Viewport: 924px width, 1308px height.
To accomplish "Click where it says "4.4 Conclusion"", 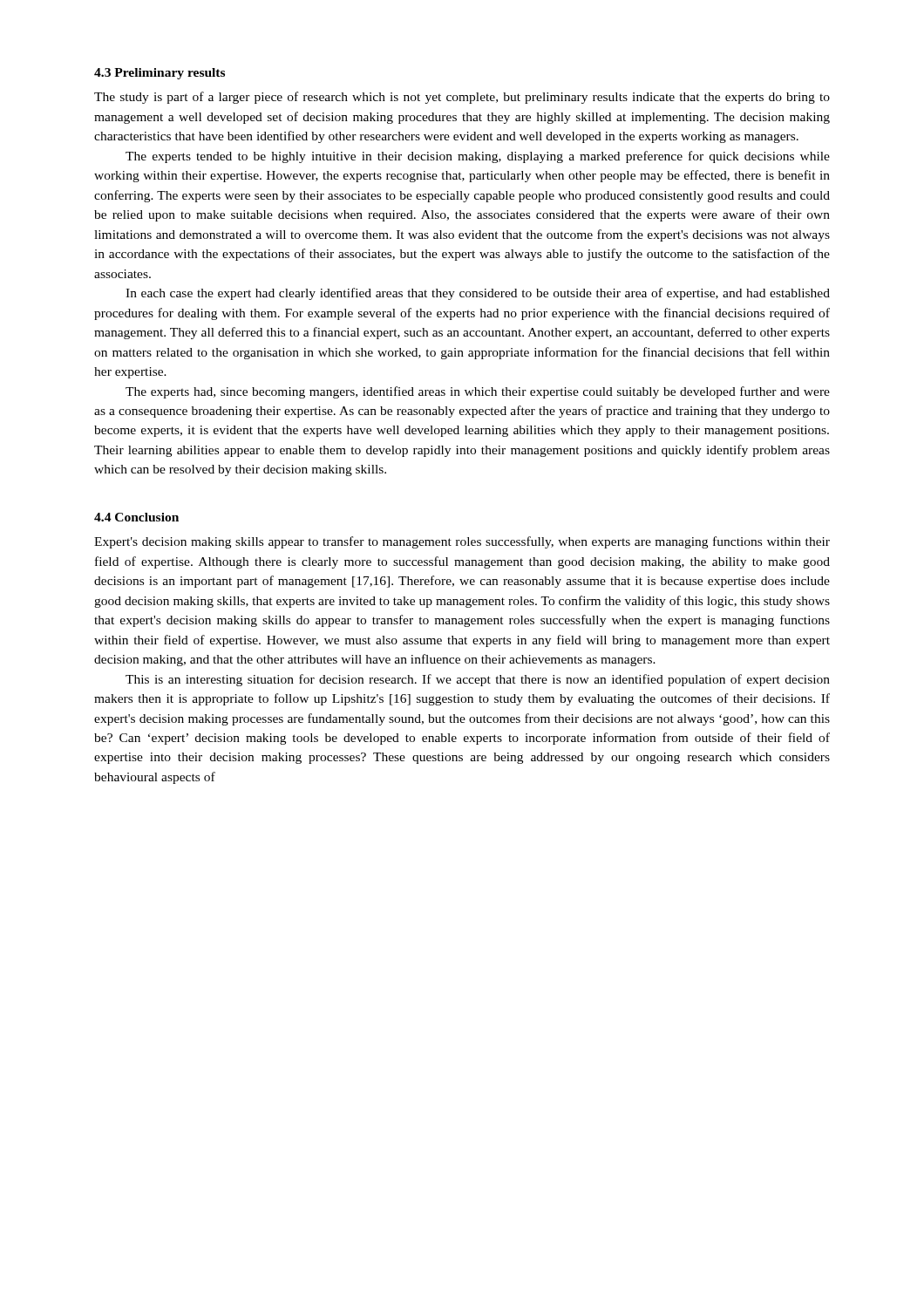I will click(137, 517).
